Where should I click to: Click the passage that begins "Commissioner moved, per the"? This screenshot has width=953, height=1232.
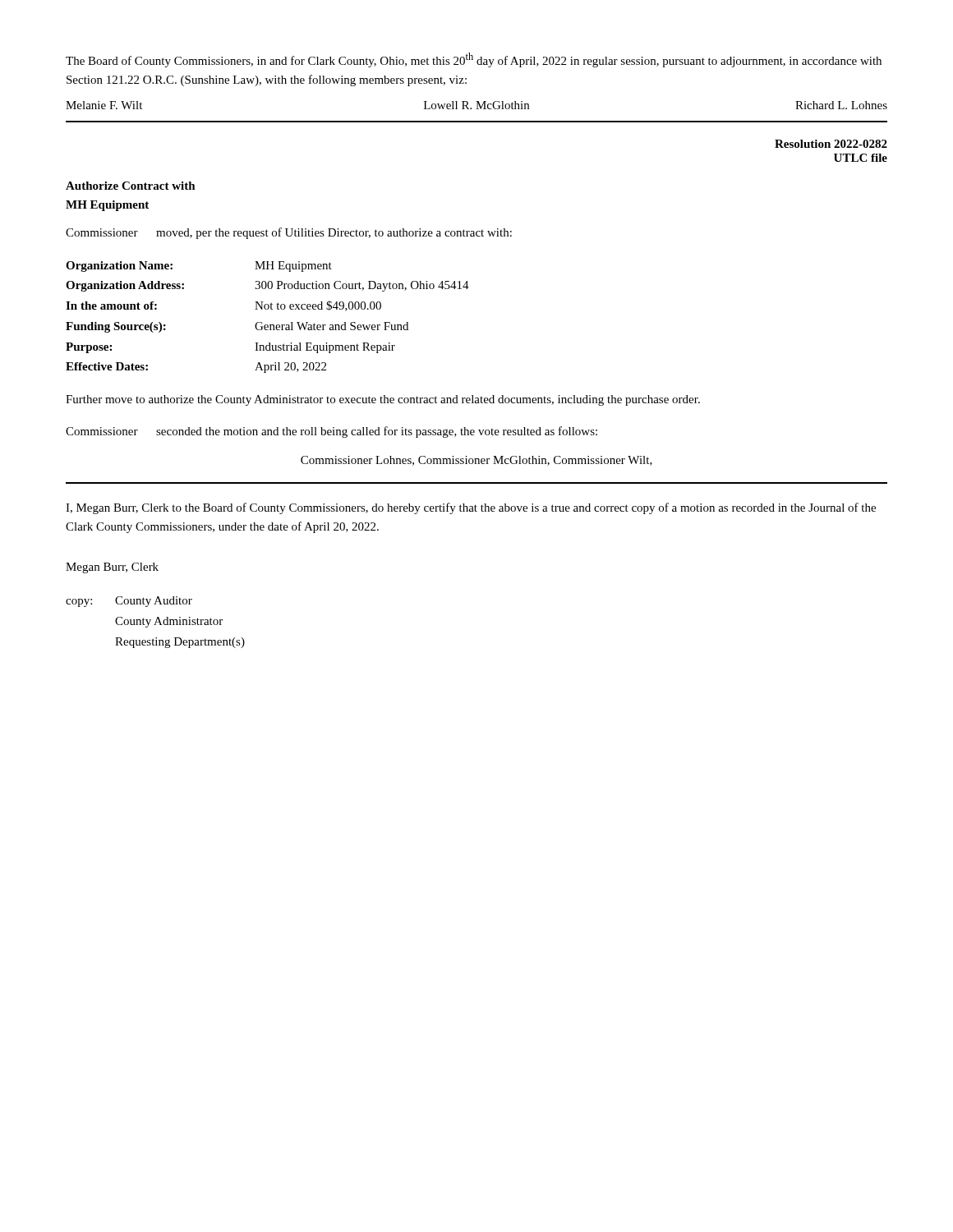point(289,232)
